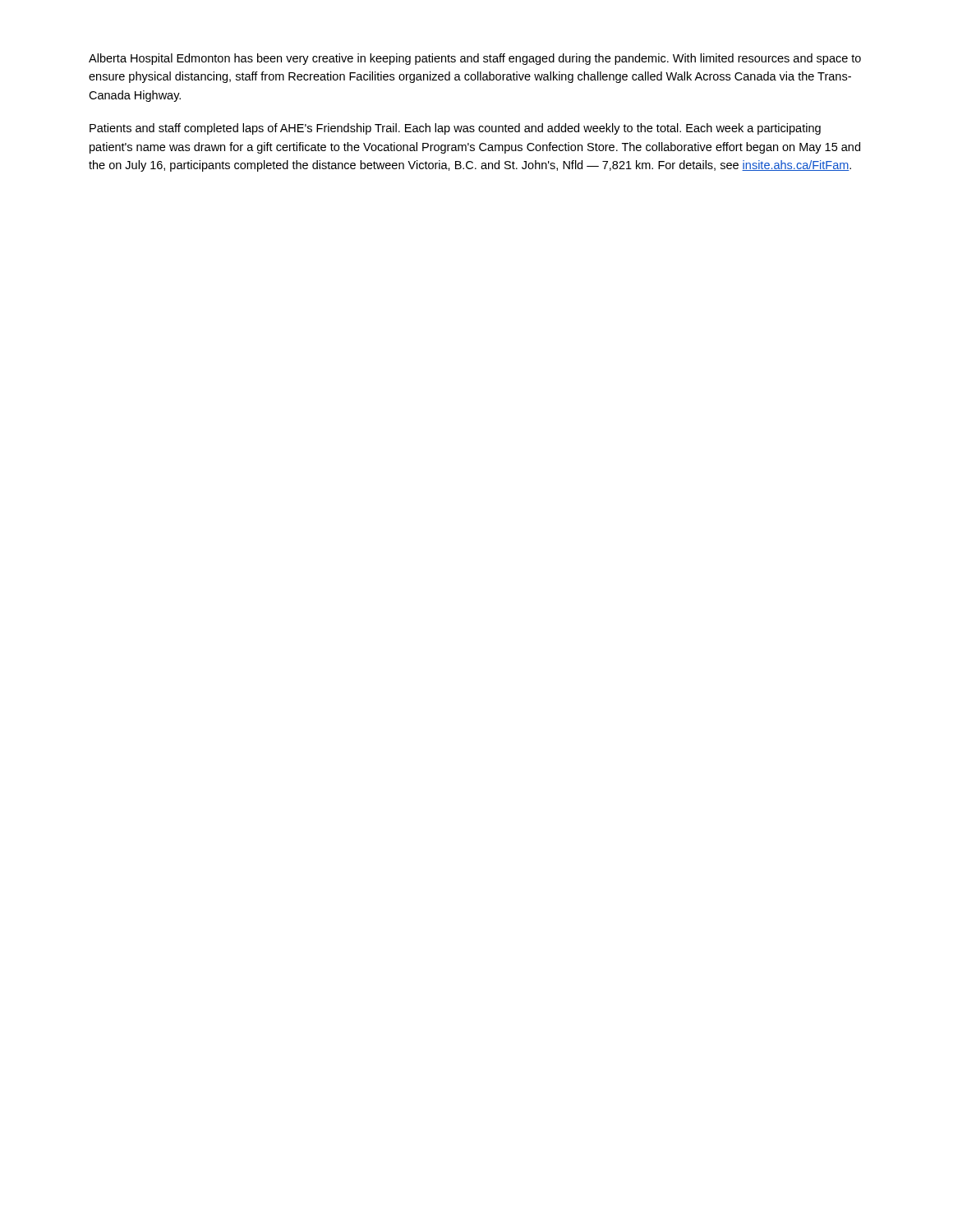Find the block starting "Alberta Hospital Edmonton has been very creative in"
This screenshot has width=953, height=1232.
pyautogui.click(x=475, y=77)
